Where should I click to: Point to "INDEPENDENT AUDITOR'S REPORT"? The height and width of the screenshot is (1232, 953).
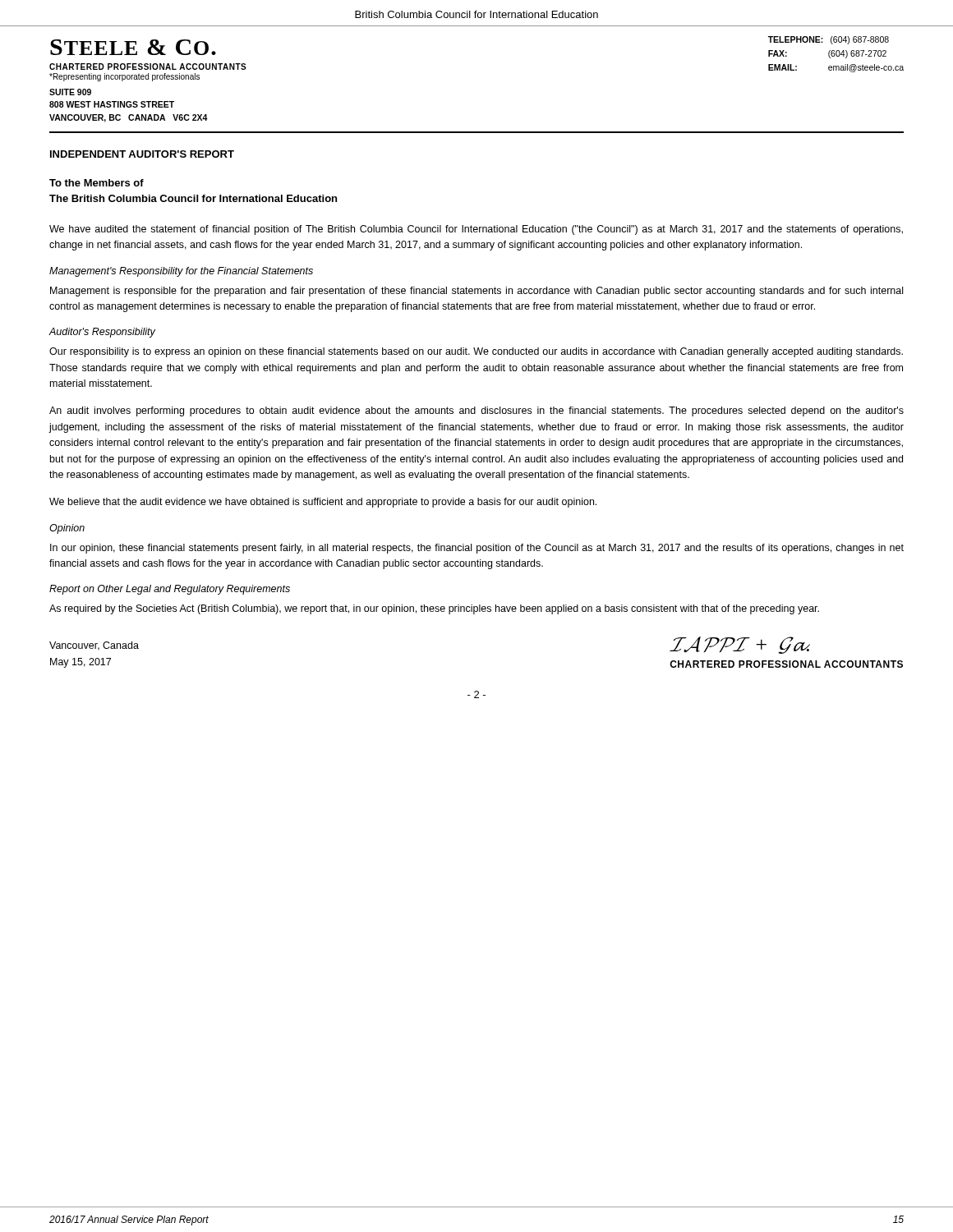(x=142, y=154)
